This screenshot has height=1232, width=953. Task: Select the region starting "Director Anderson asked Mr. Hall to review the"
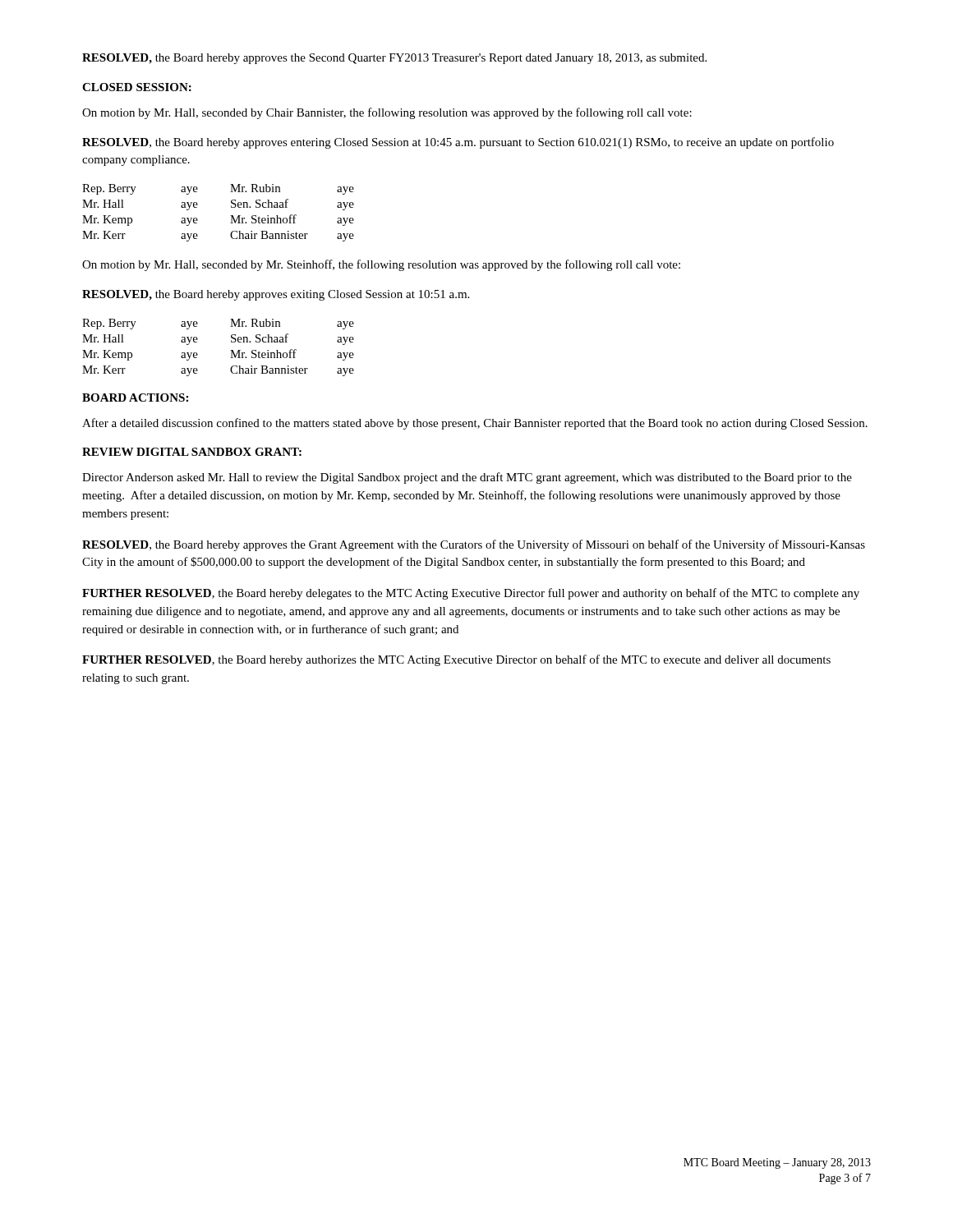[467, 495]
